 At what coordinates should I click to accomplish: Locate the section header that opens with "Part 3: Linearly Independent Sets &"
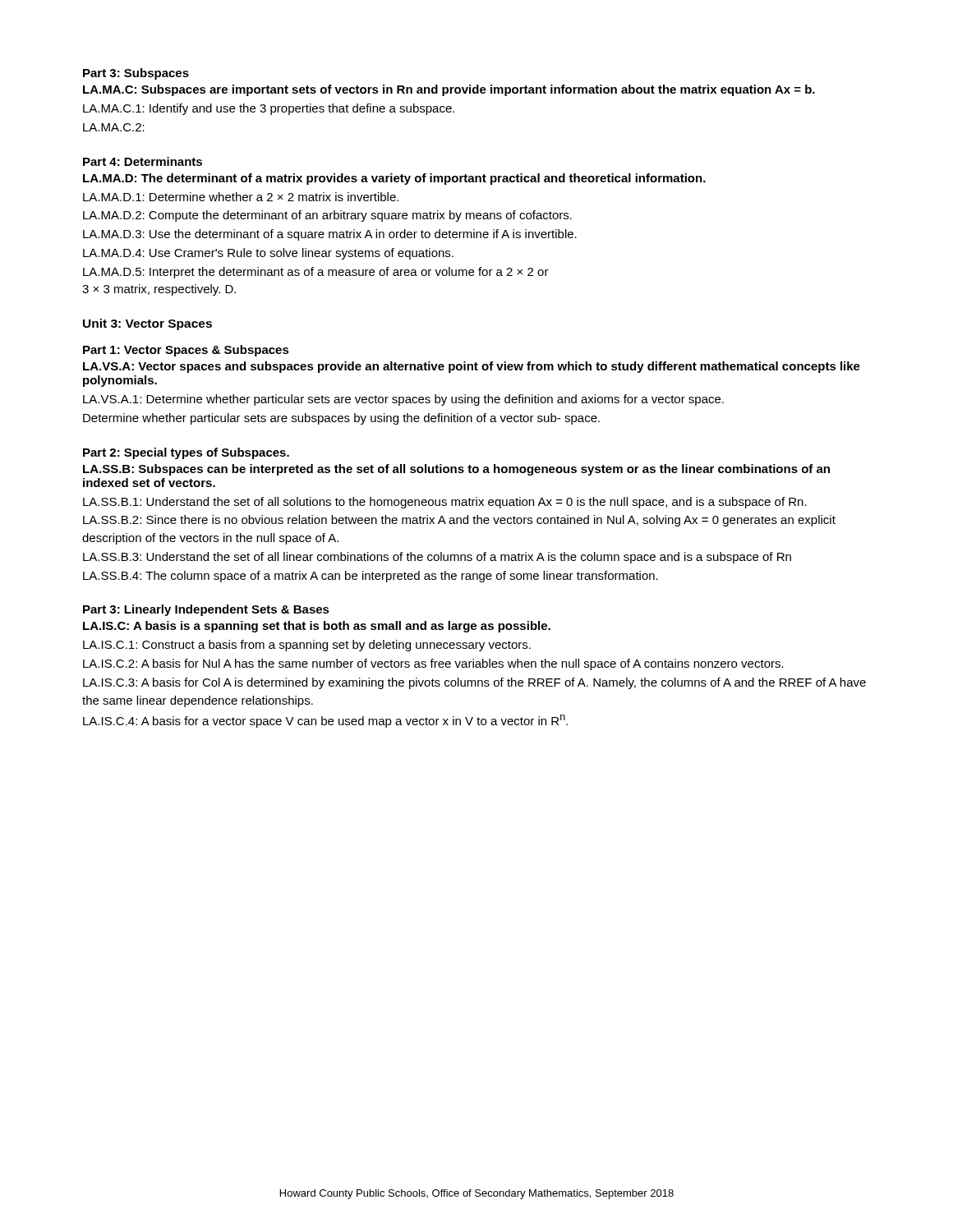point(206,609)
